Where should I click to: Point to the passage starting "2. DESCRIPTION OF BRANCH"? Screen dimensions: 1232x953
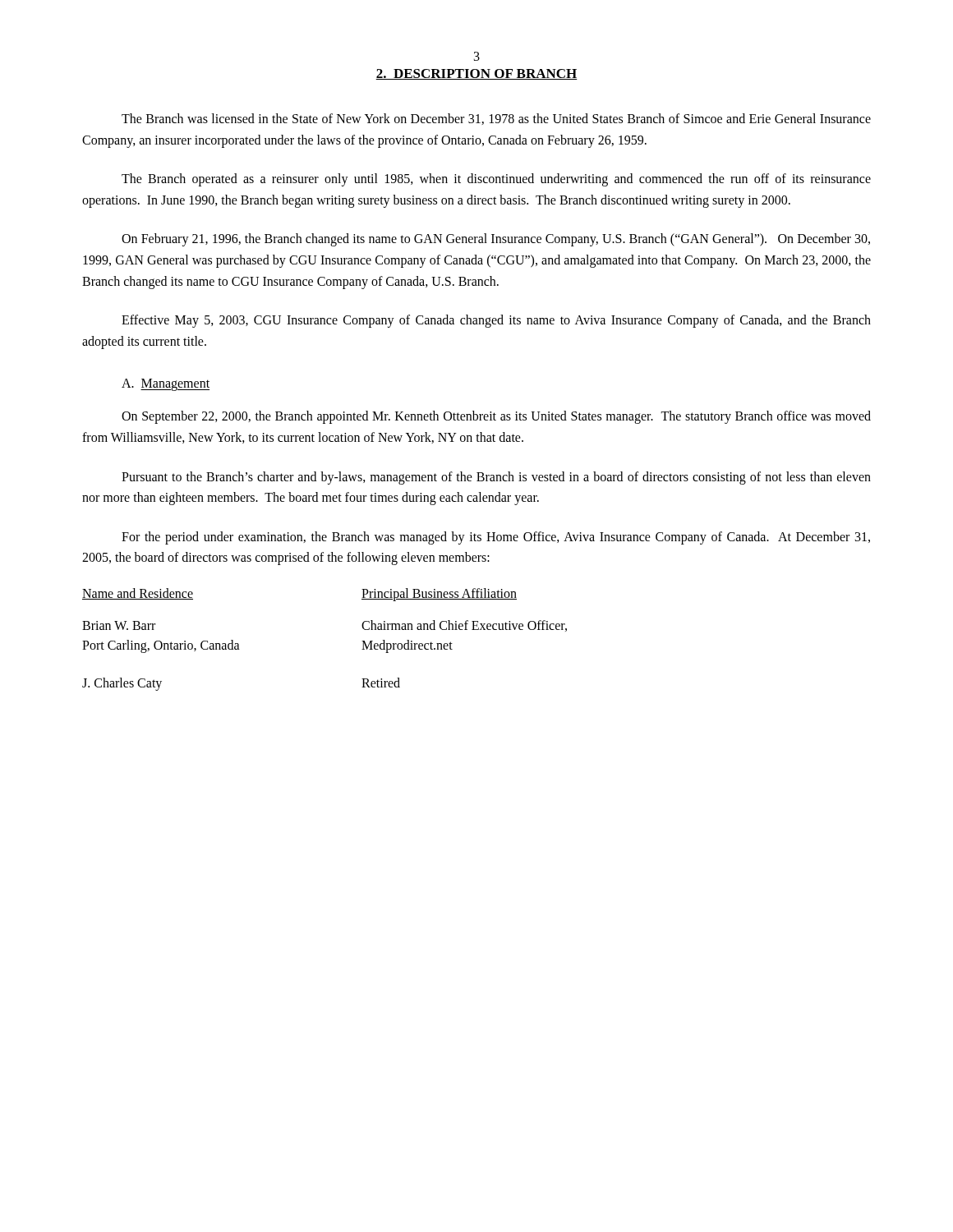[476, 73]
